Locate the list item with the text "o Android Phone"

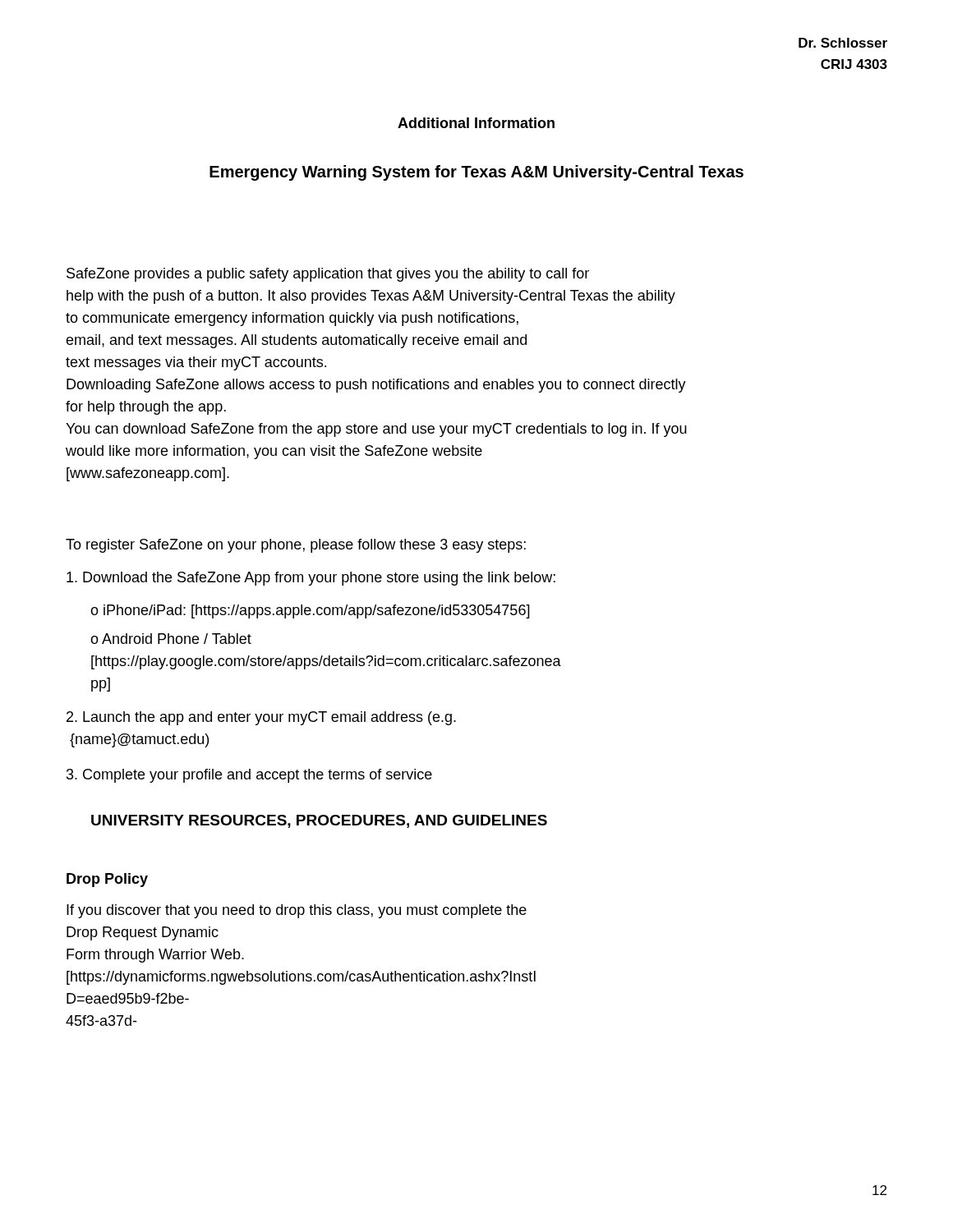pos(325,661)
